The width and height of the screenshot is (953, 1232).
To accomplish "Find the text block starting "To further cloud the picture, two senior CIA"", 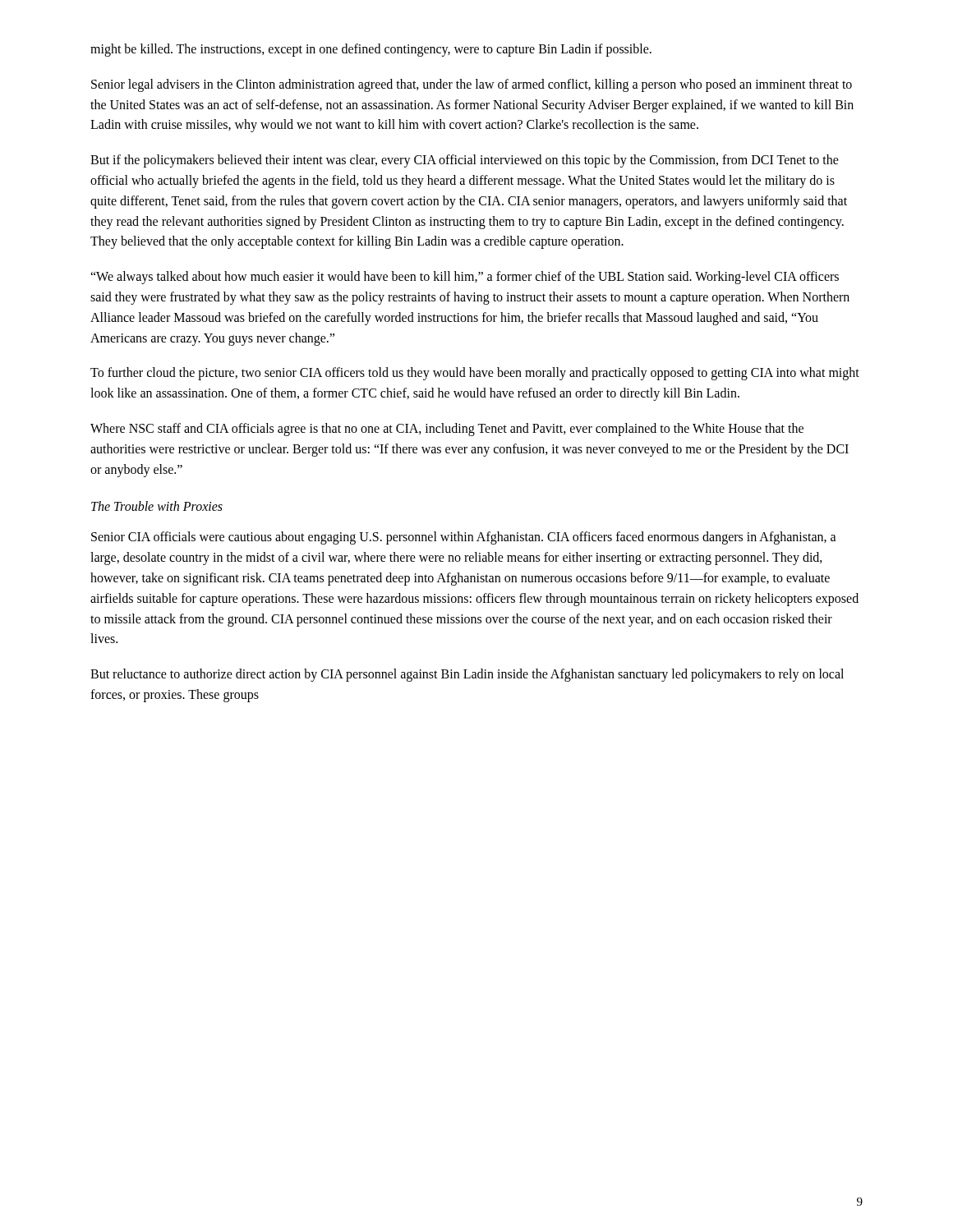I will click(475, 383).
